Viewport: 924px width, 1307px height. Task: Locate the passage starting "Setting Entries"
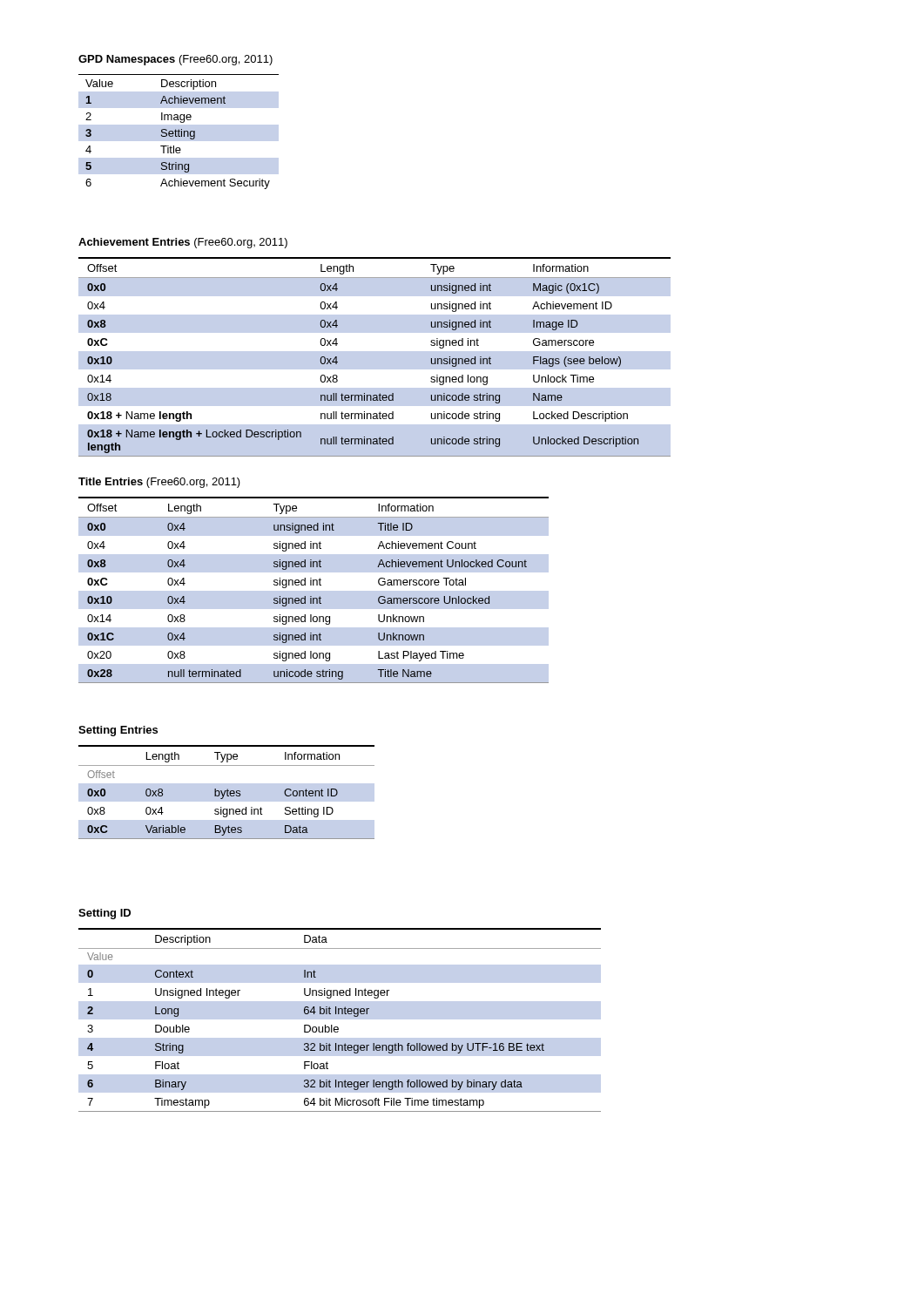[118, 730]
